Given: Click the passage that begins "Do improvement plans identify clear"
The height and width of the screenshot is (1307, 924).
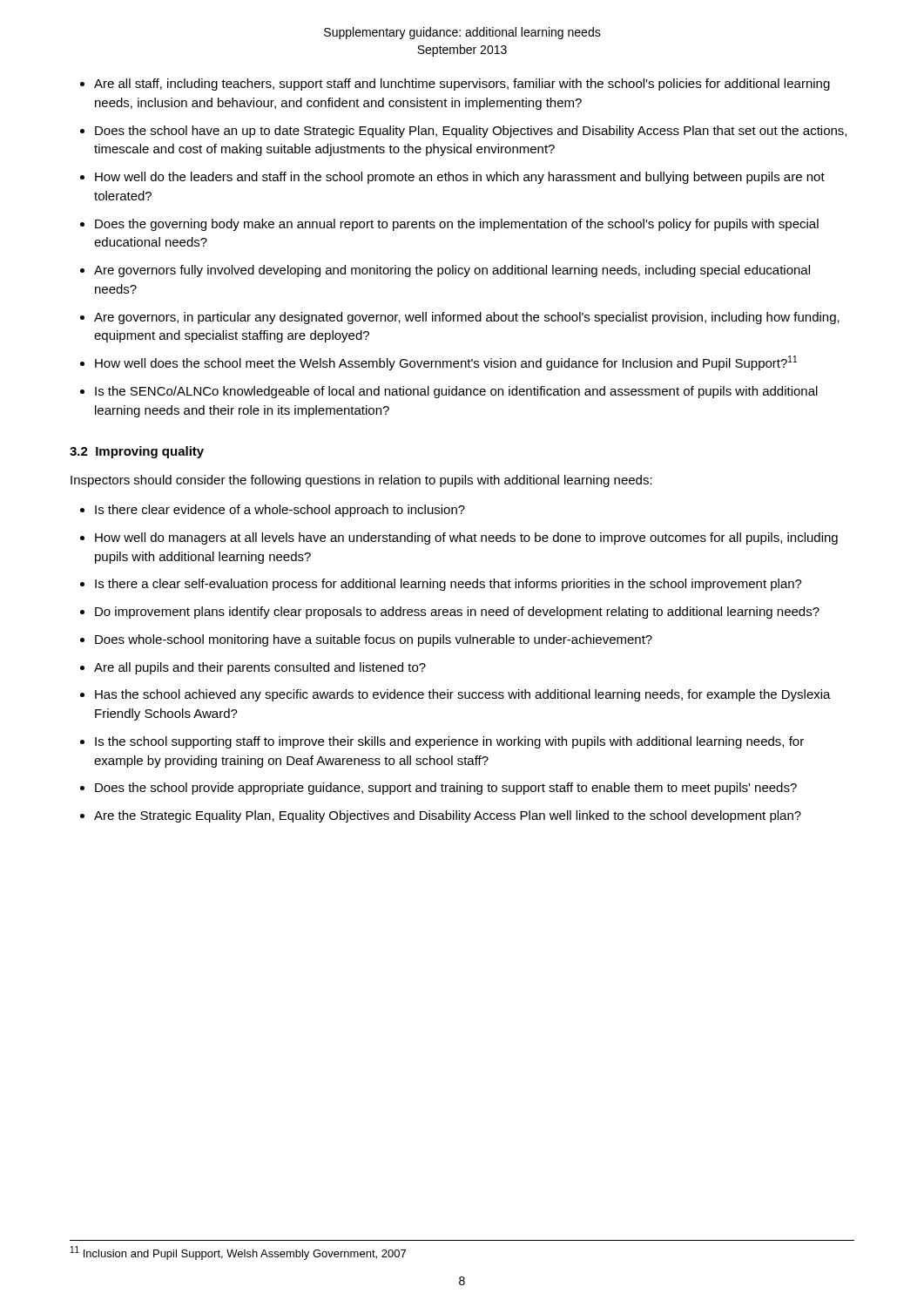Looking at the screenshot, I should tap(457, 611).
